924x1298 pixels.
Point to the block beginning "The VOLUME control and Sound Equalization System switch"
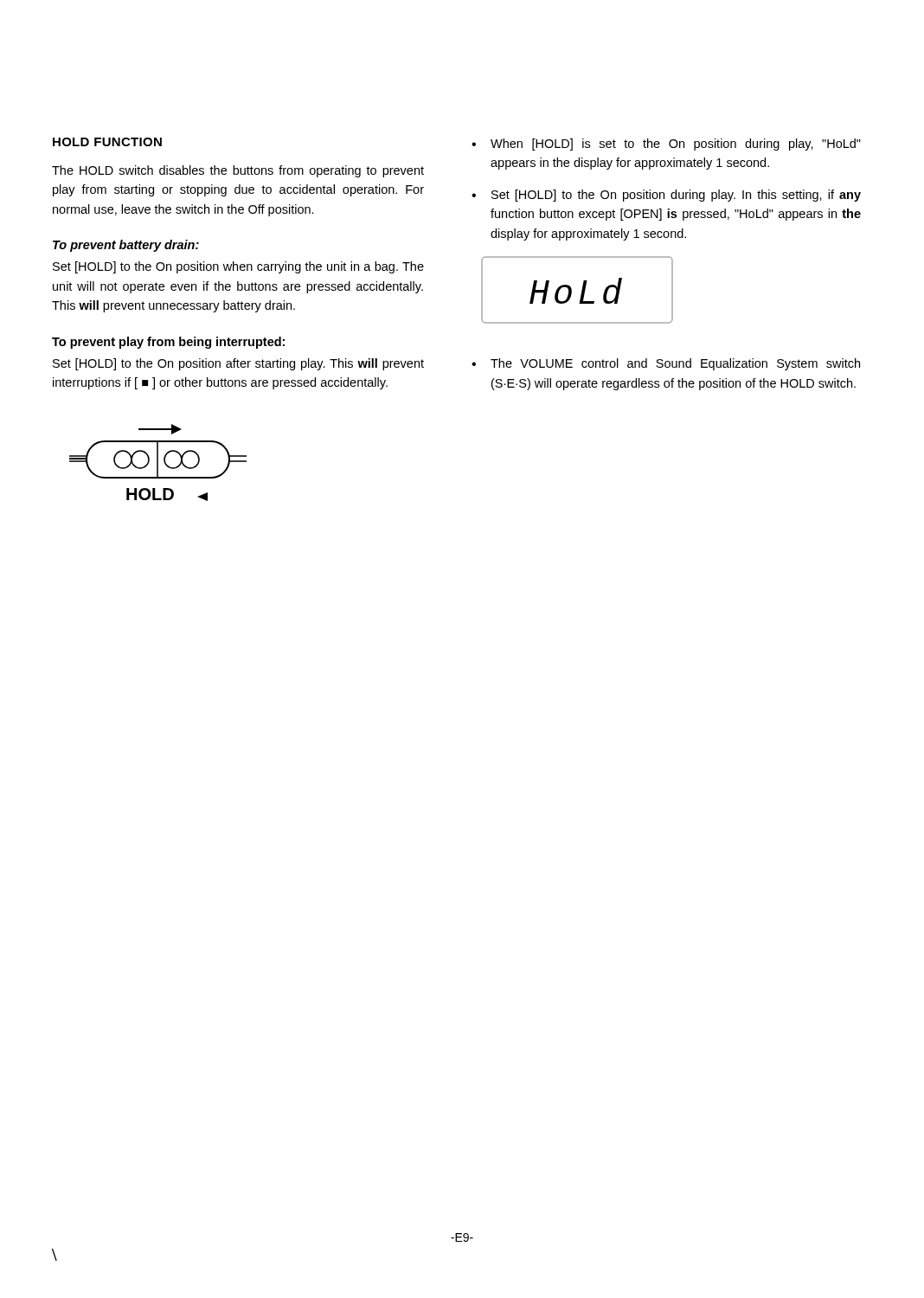[676, 373]
